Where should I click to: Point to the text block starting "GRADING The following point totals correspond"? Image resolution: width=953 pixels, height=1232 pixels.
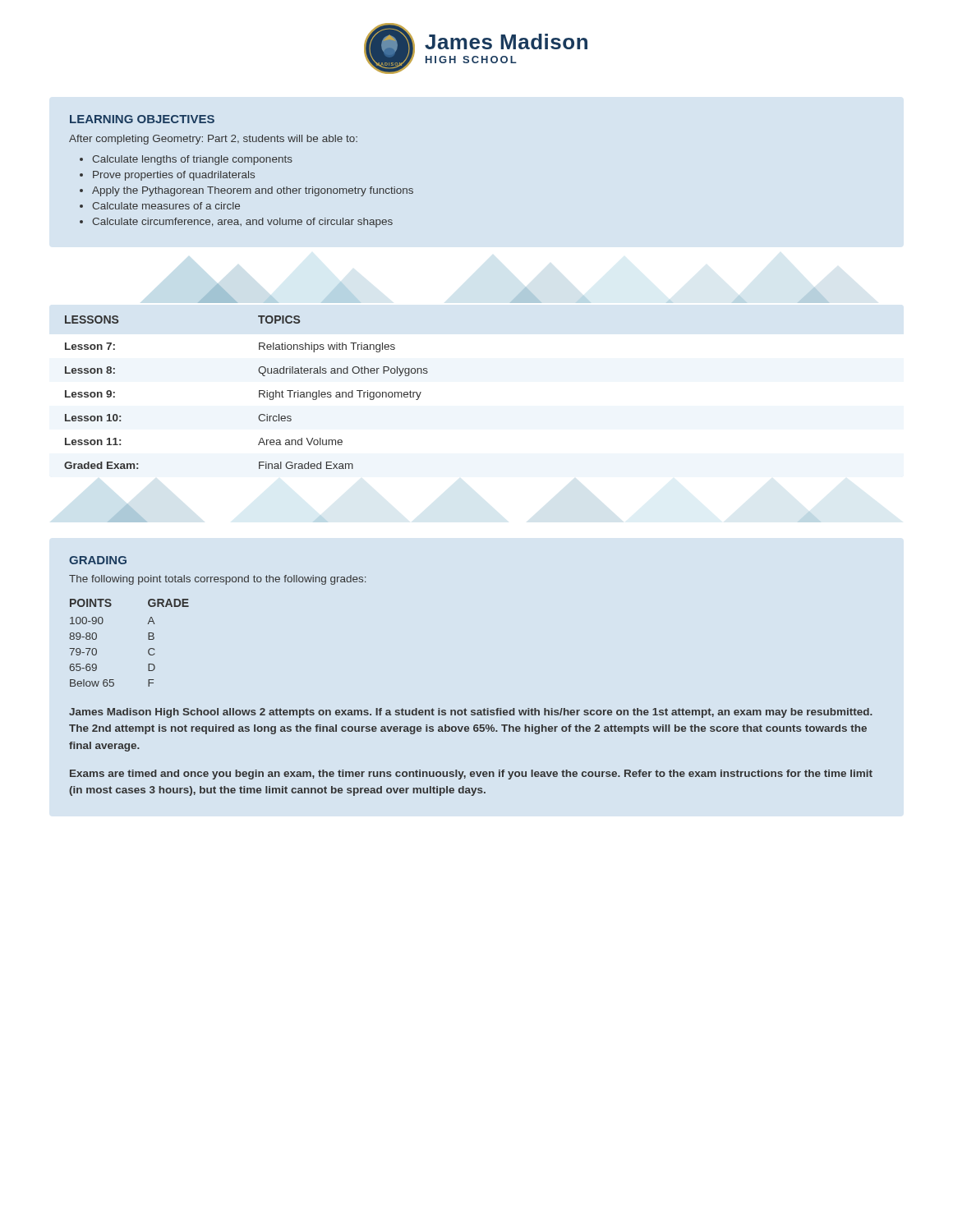(x=98, y=560)
